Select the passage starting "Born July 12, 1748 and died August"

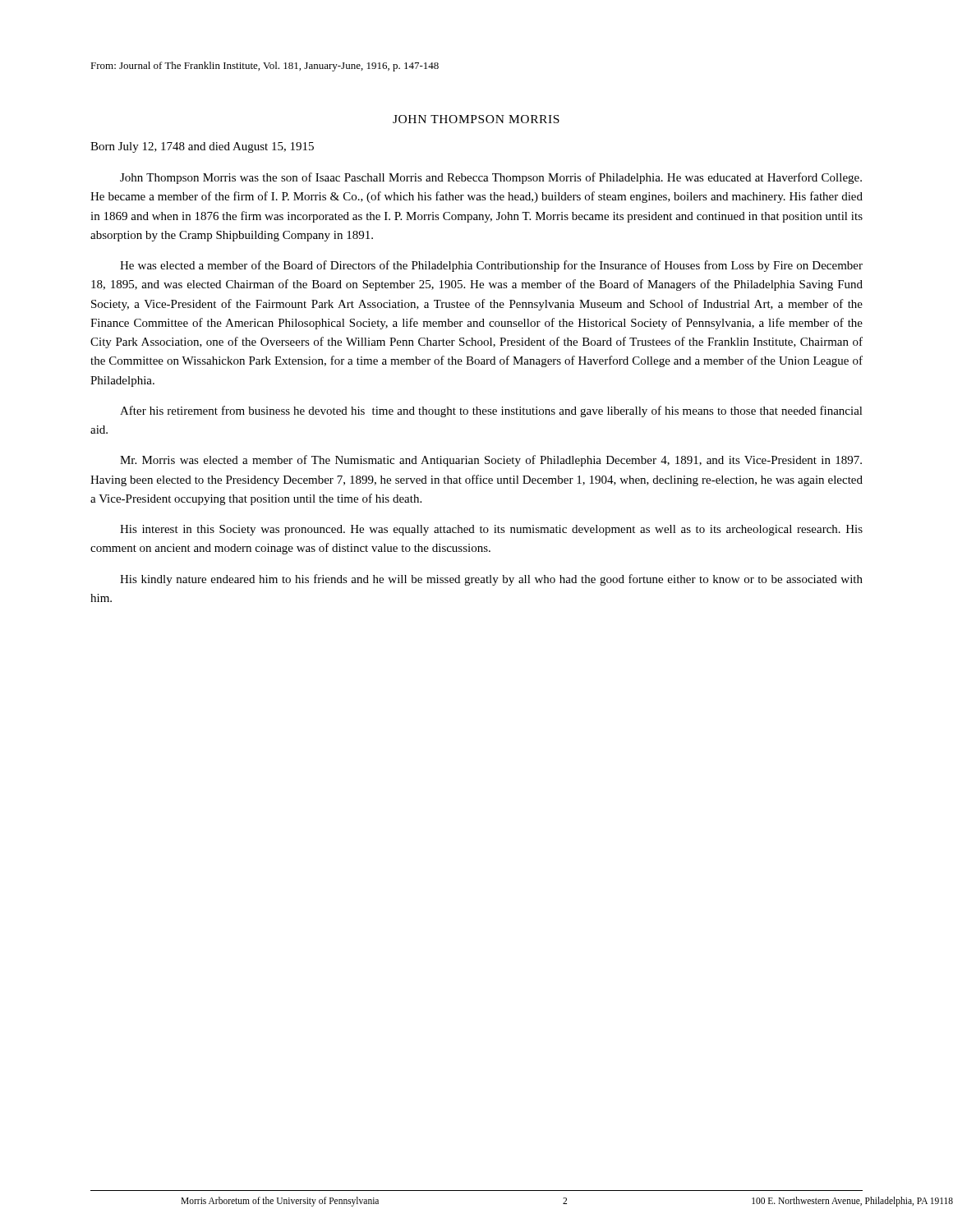(x=202, y=146)
